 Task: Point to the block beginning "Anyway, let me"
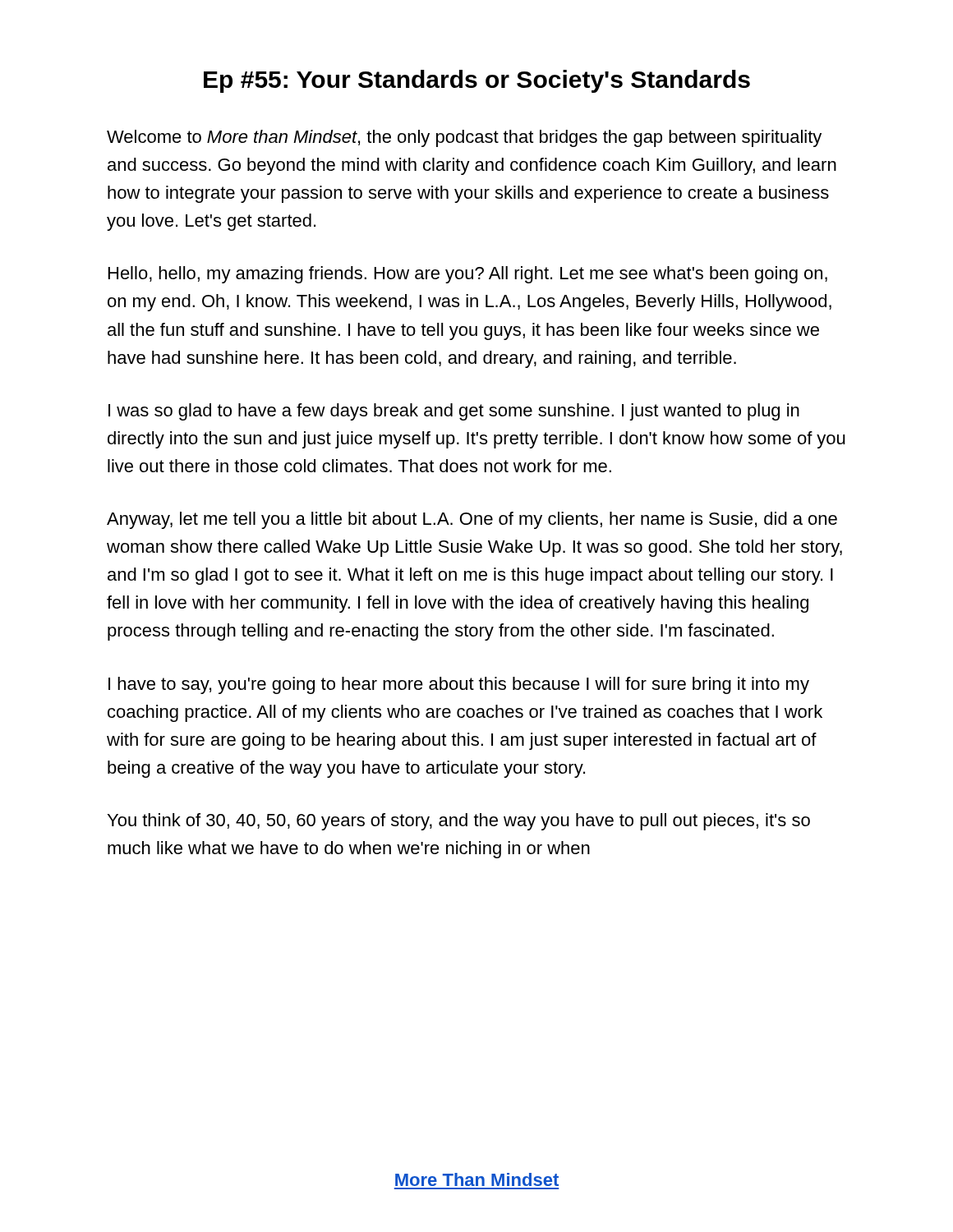[475, 575]
